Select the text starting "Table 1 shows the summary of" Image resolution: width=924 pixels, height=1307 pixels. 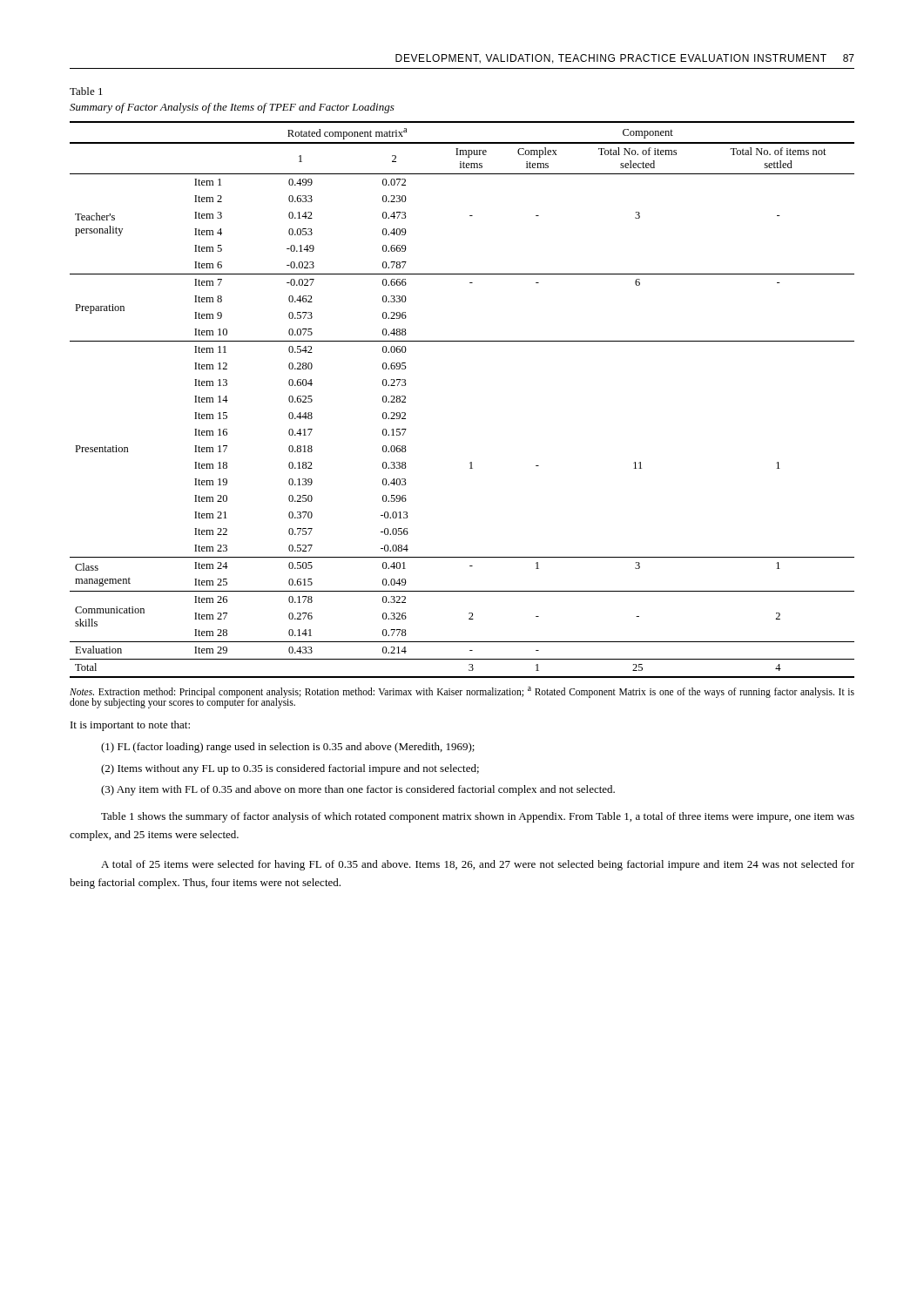462,825
